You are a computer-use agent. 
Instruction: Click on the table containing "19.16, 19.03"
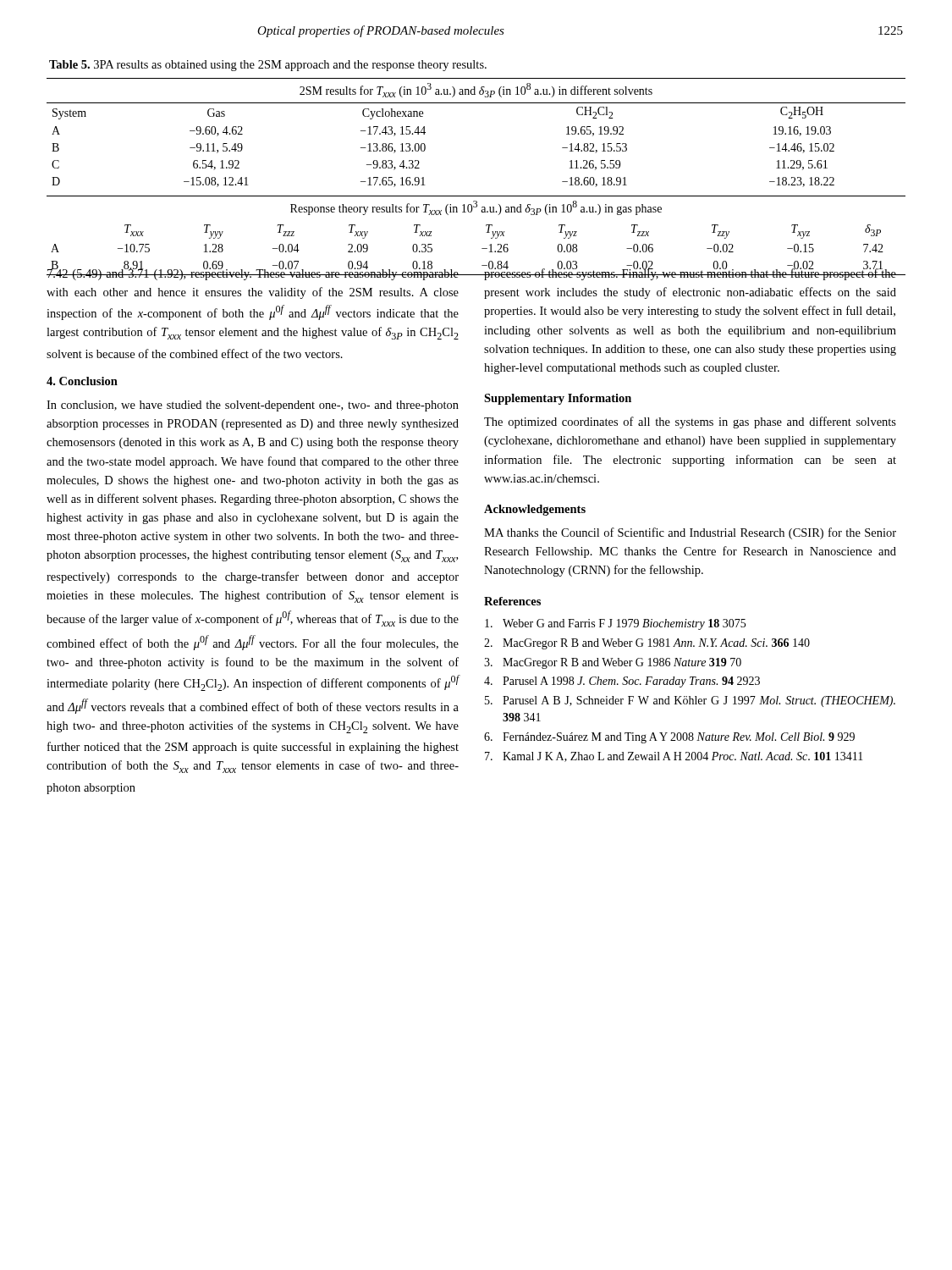[476, 176]
